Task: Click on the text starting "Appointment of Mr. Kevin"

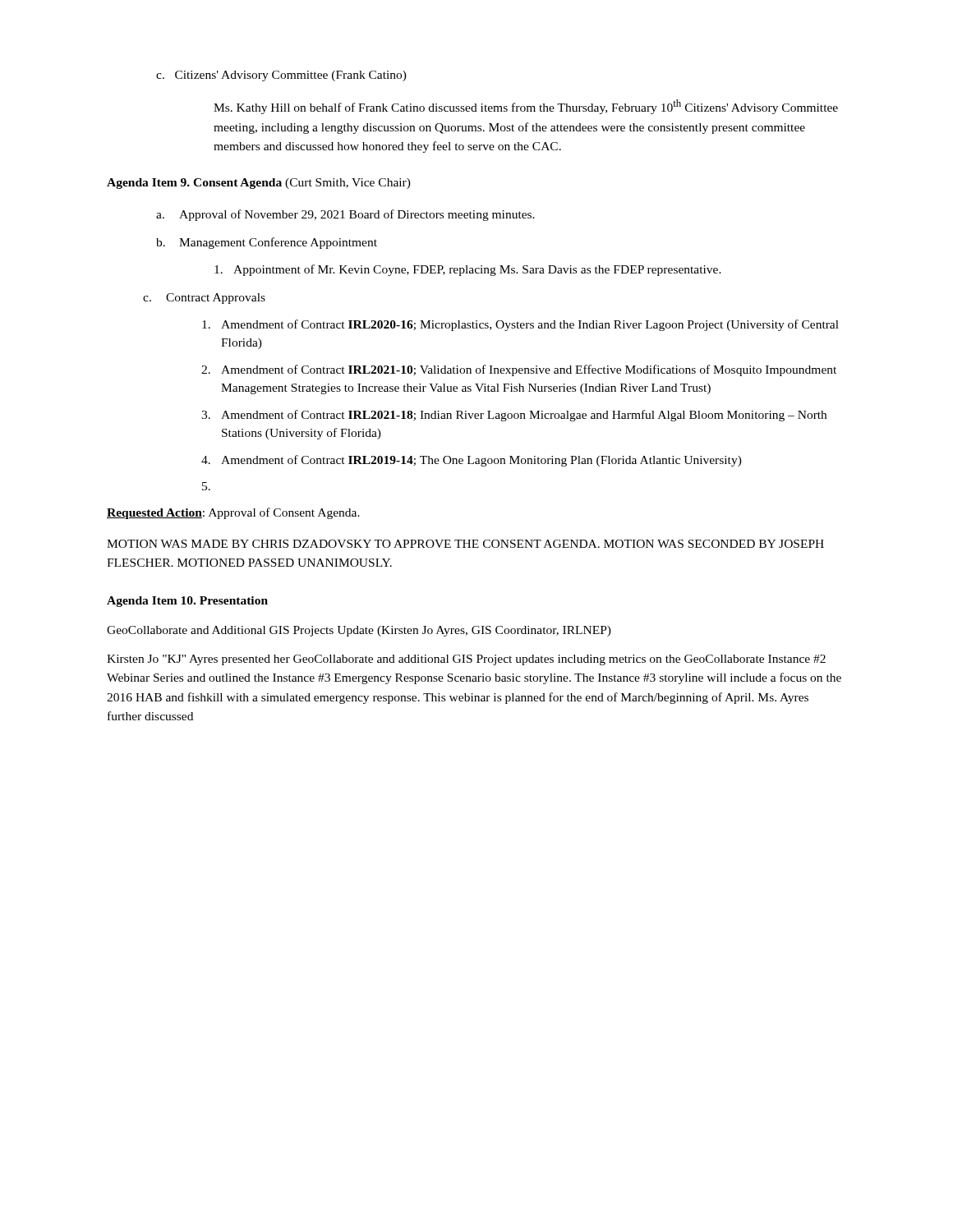Action: (x=468, y=269)
